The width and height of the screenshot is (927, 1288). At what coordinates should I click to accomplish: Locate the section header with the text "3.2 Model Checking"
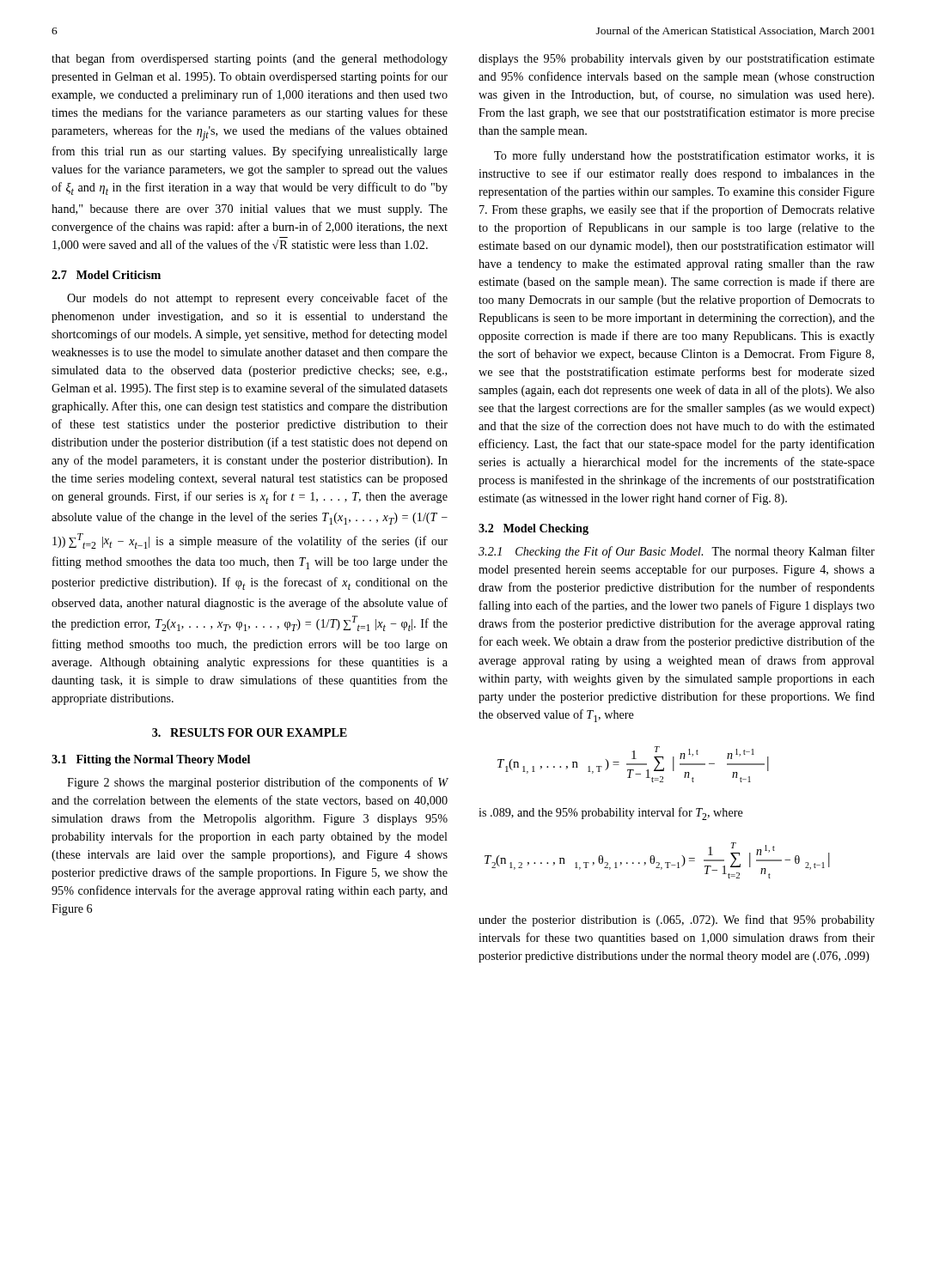pyautogui.click(x=534, y=529)
